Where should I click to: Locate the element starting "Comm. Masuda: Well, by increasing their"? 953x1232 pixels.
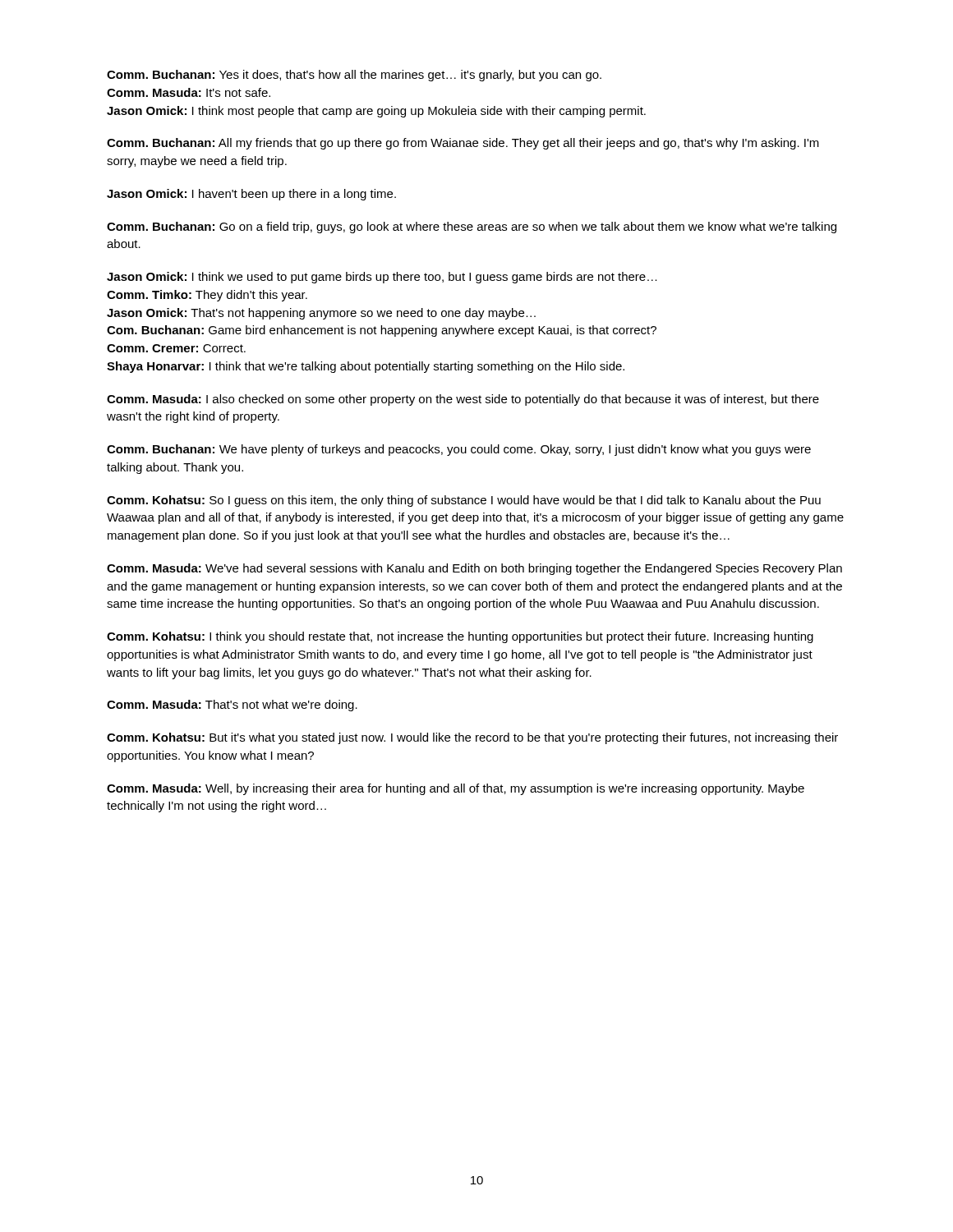point(456,797)
